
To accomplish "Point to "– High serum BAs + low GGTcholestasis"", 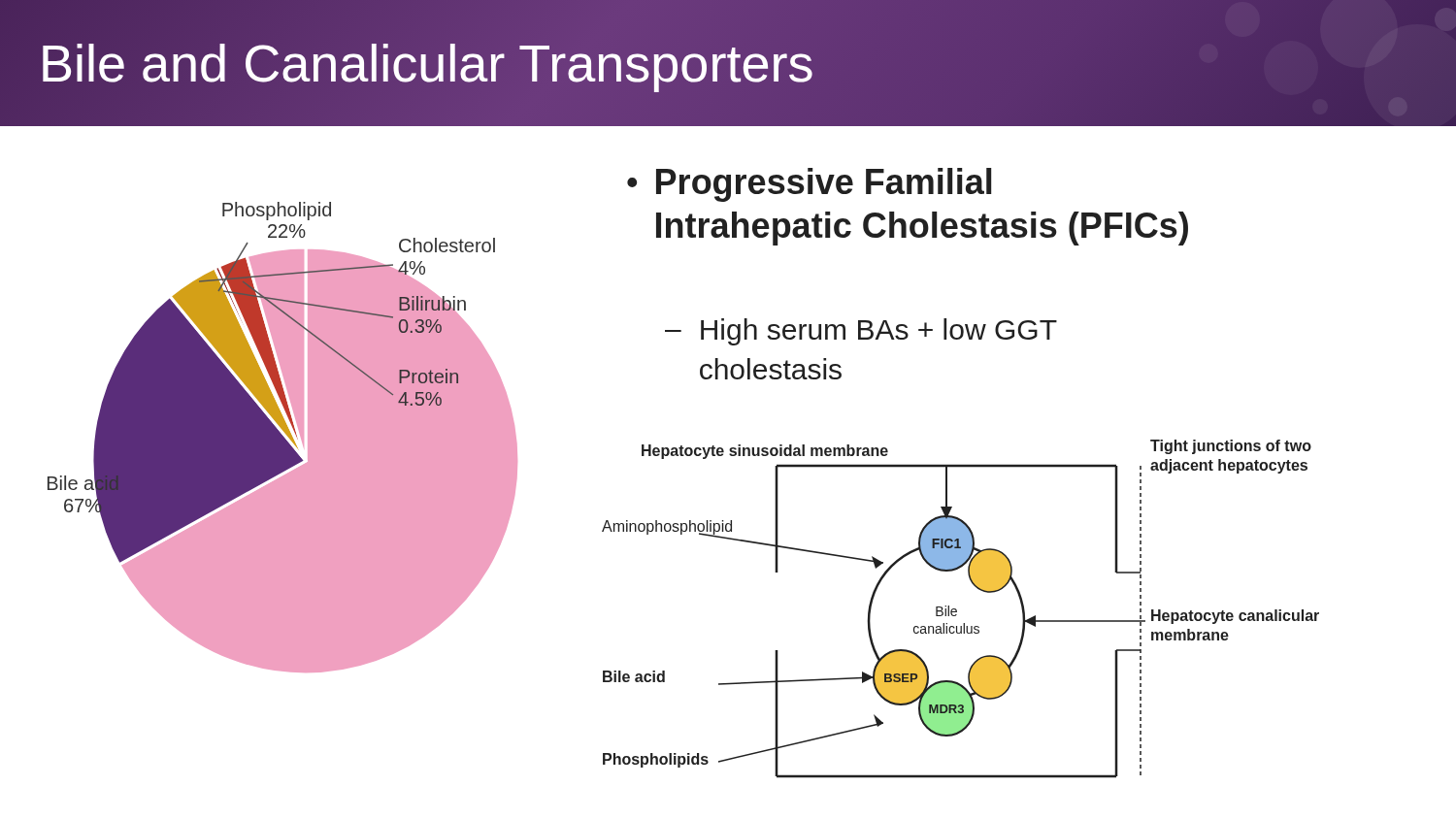I will 1044,350.
